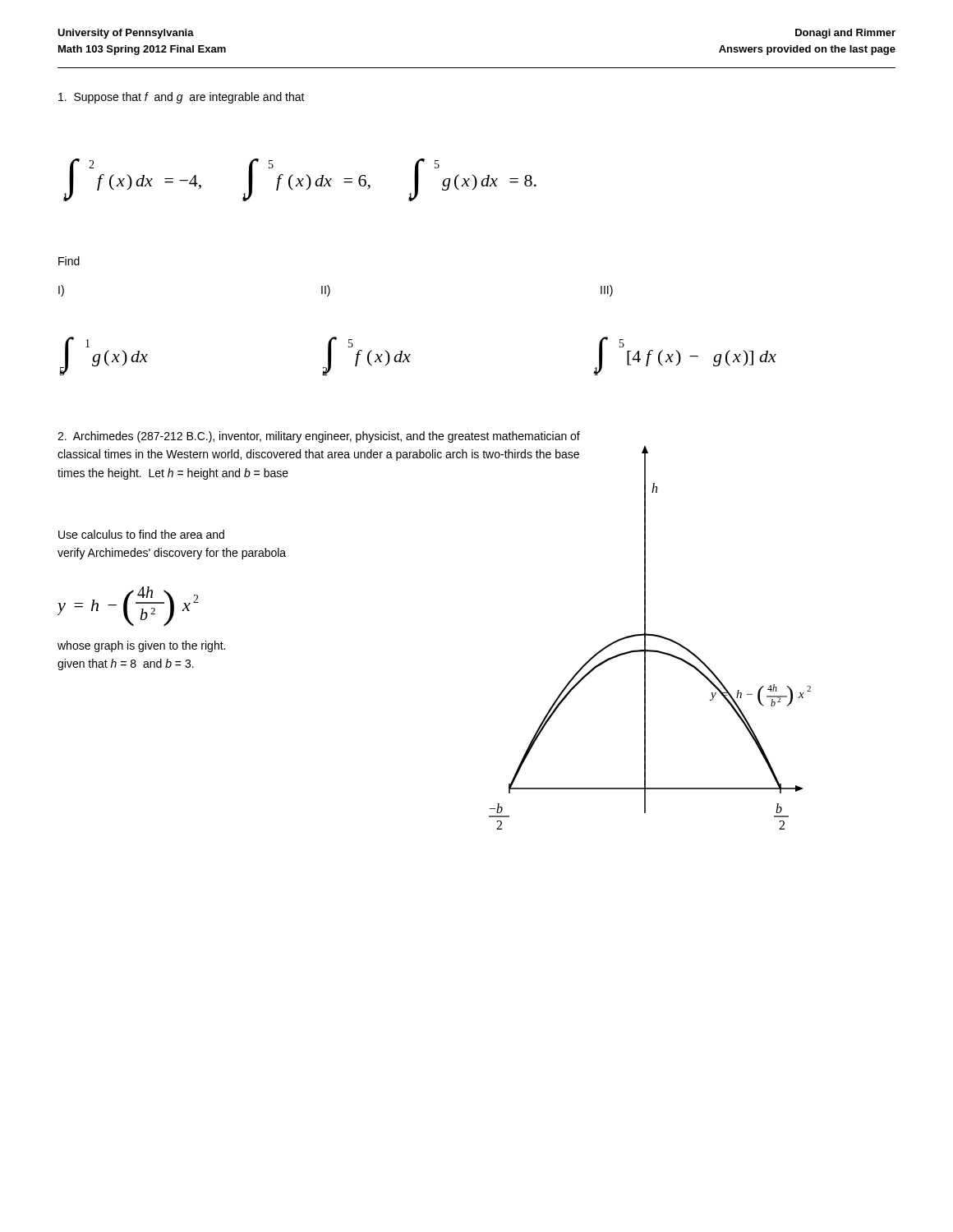
Task: Select the text block containing "whose graph is given to"
Action: coord(142,655)
